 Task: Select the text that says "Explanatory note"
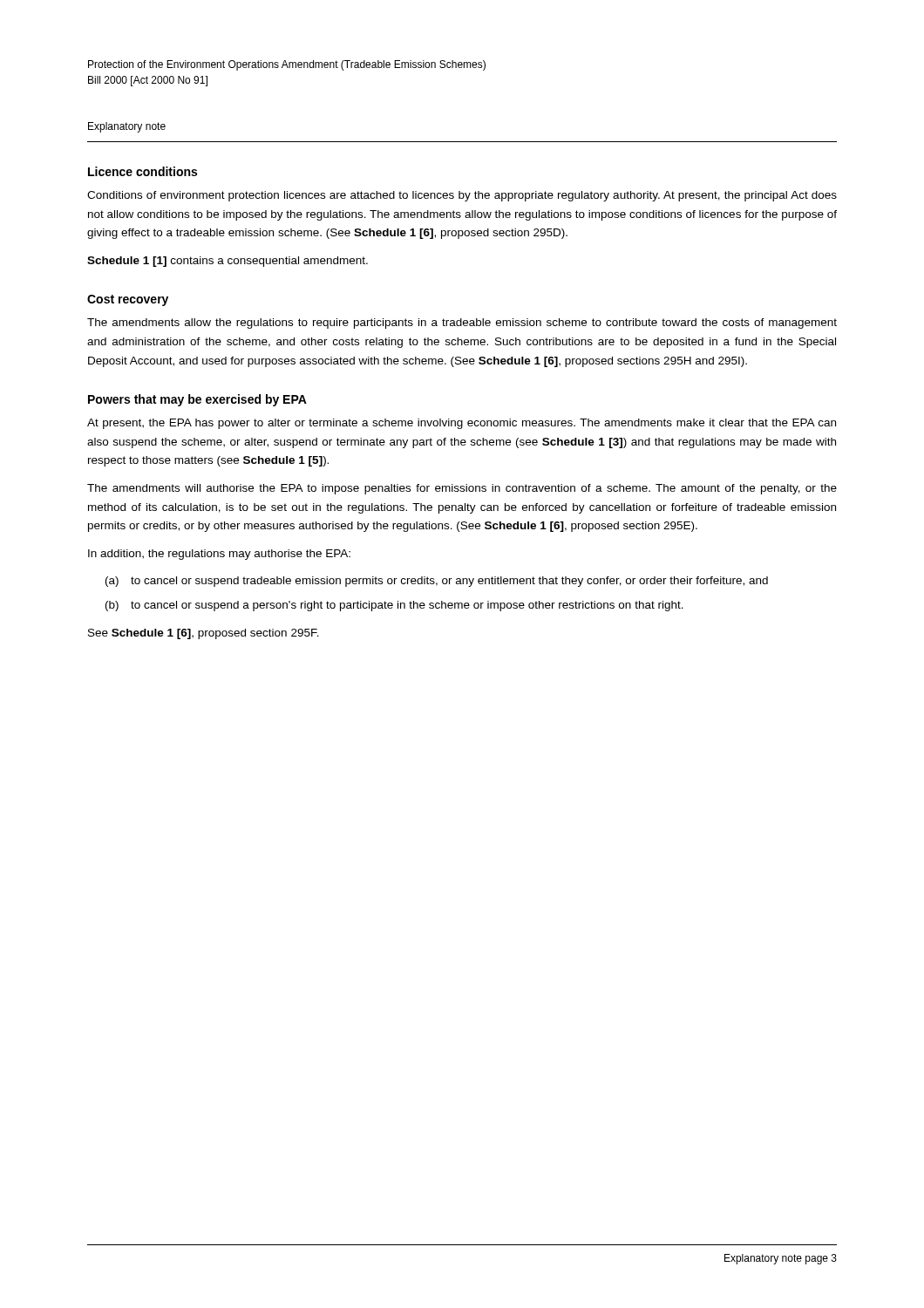126,126
